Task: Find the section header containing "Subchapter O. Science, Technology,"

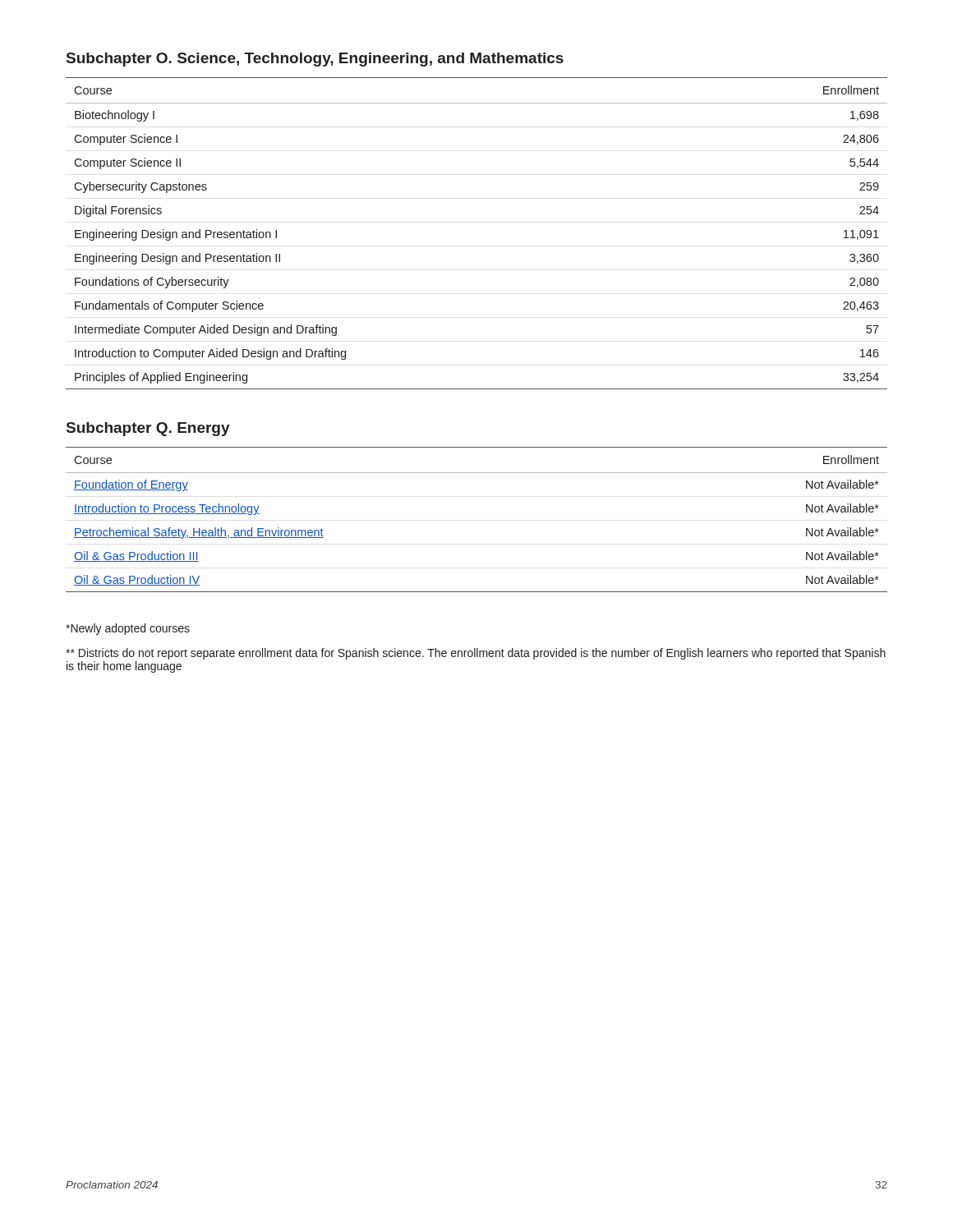Action: click(315, 58)
